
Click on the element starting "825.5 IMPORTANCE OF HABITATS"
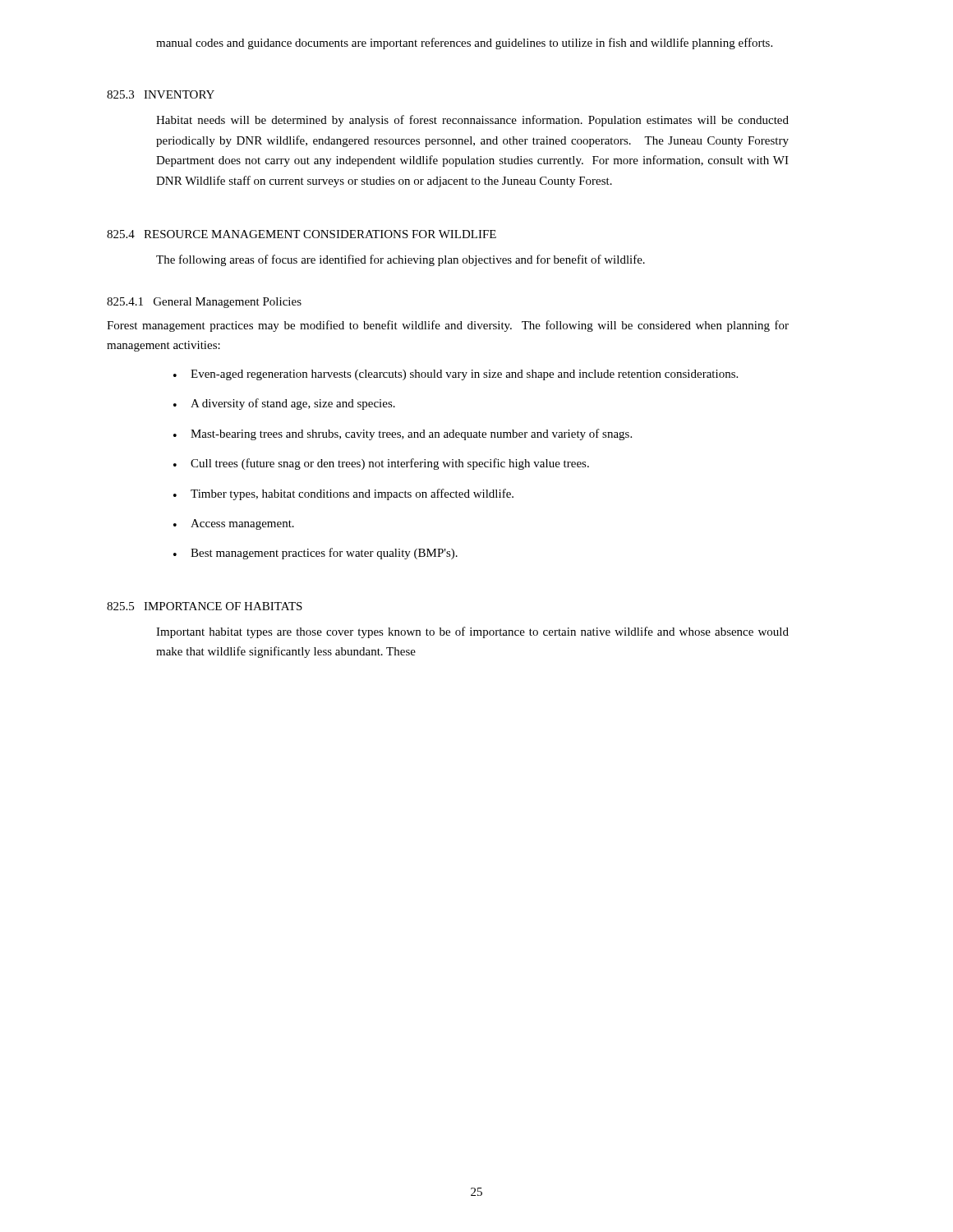[205, 606]
